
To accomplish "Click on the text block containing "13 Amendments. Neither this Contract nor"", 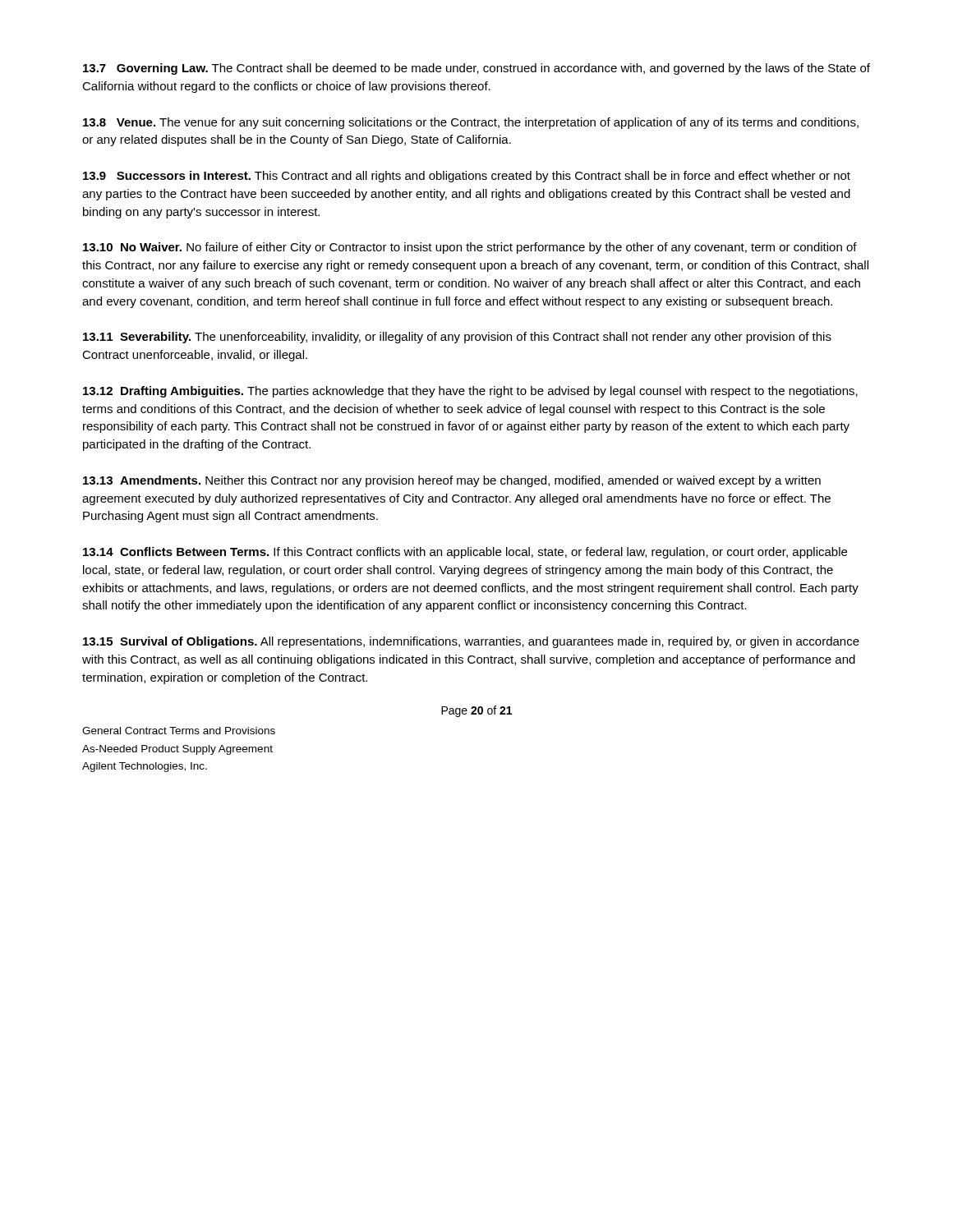I will click(x=457, y=498).
